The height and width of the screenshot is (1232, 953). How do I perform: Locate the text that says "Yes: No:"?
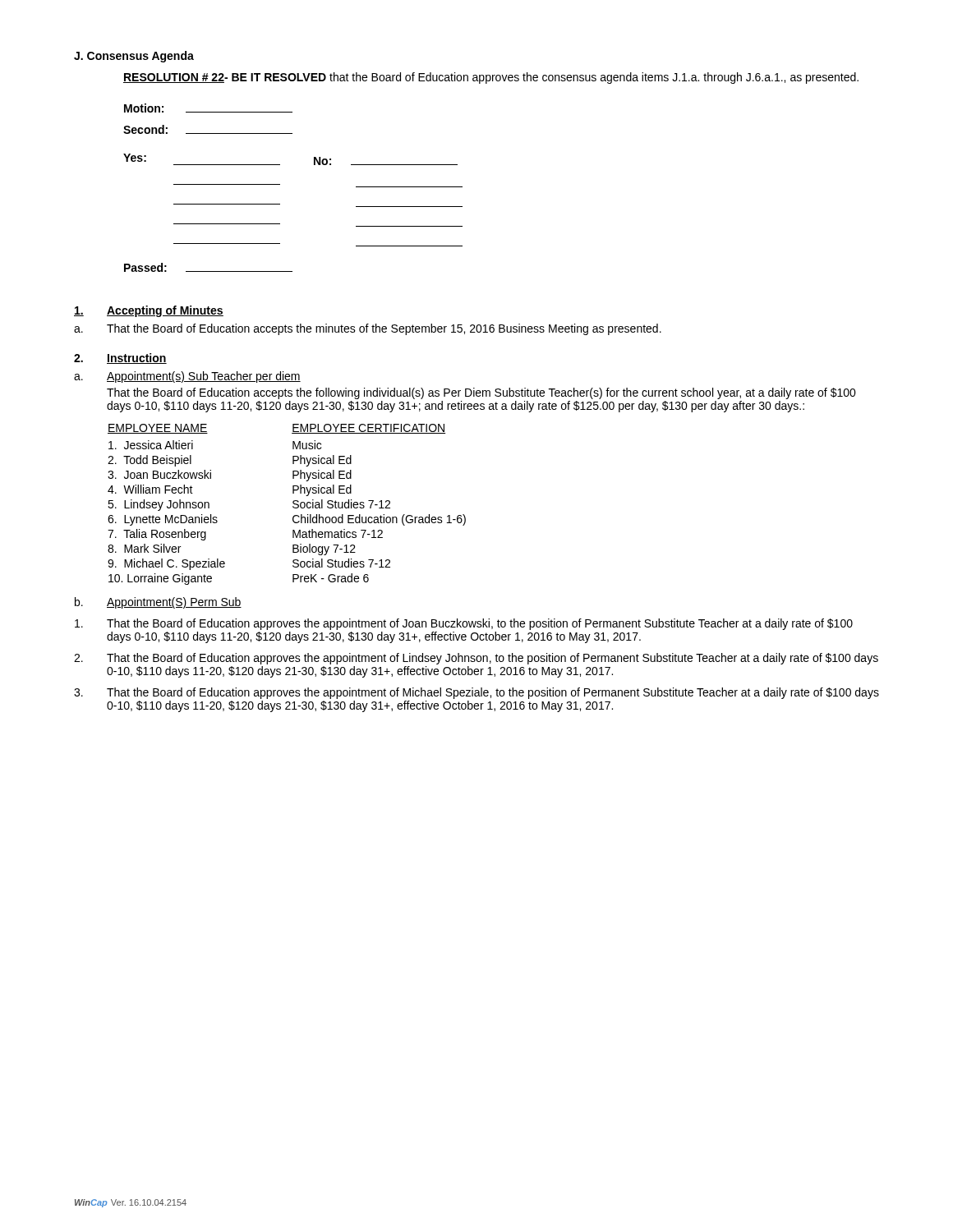pos(131,159)
